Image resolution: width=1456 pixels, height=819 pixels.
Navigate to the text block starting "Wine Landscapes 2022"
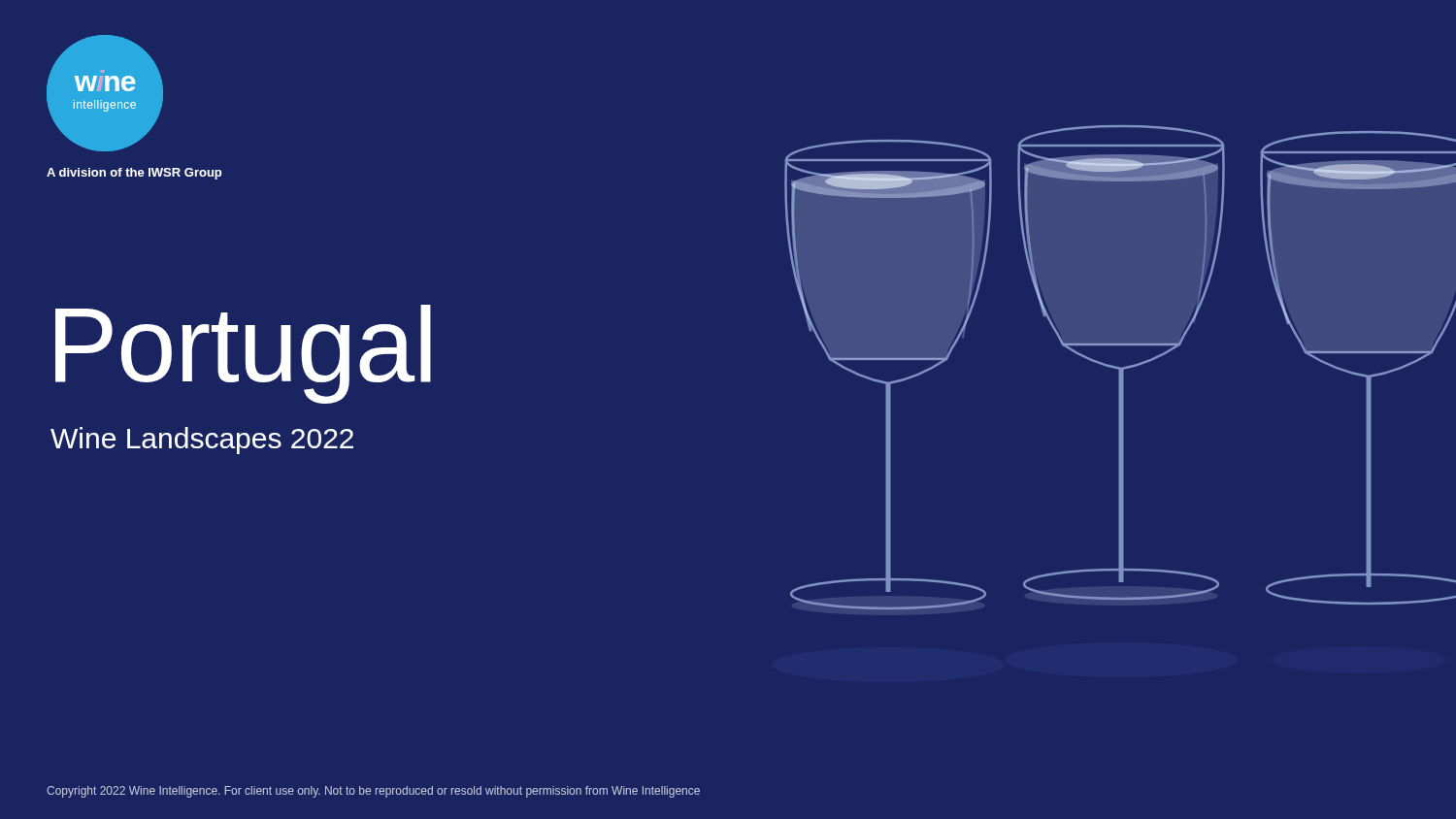pos(203,438)
